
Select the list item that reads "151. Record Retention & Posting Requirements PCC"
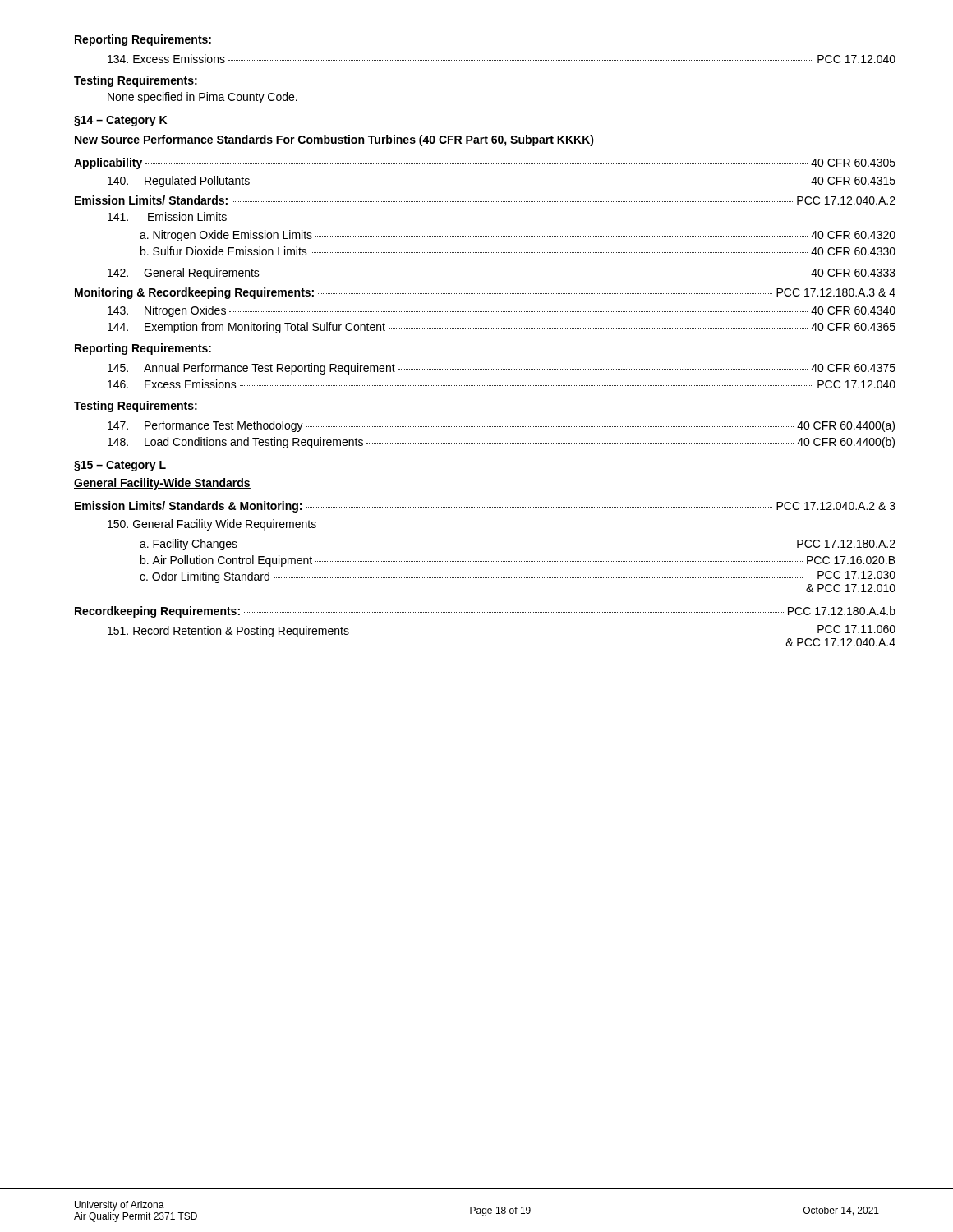(501, 636)
